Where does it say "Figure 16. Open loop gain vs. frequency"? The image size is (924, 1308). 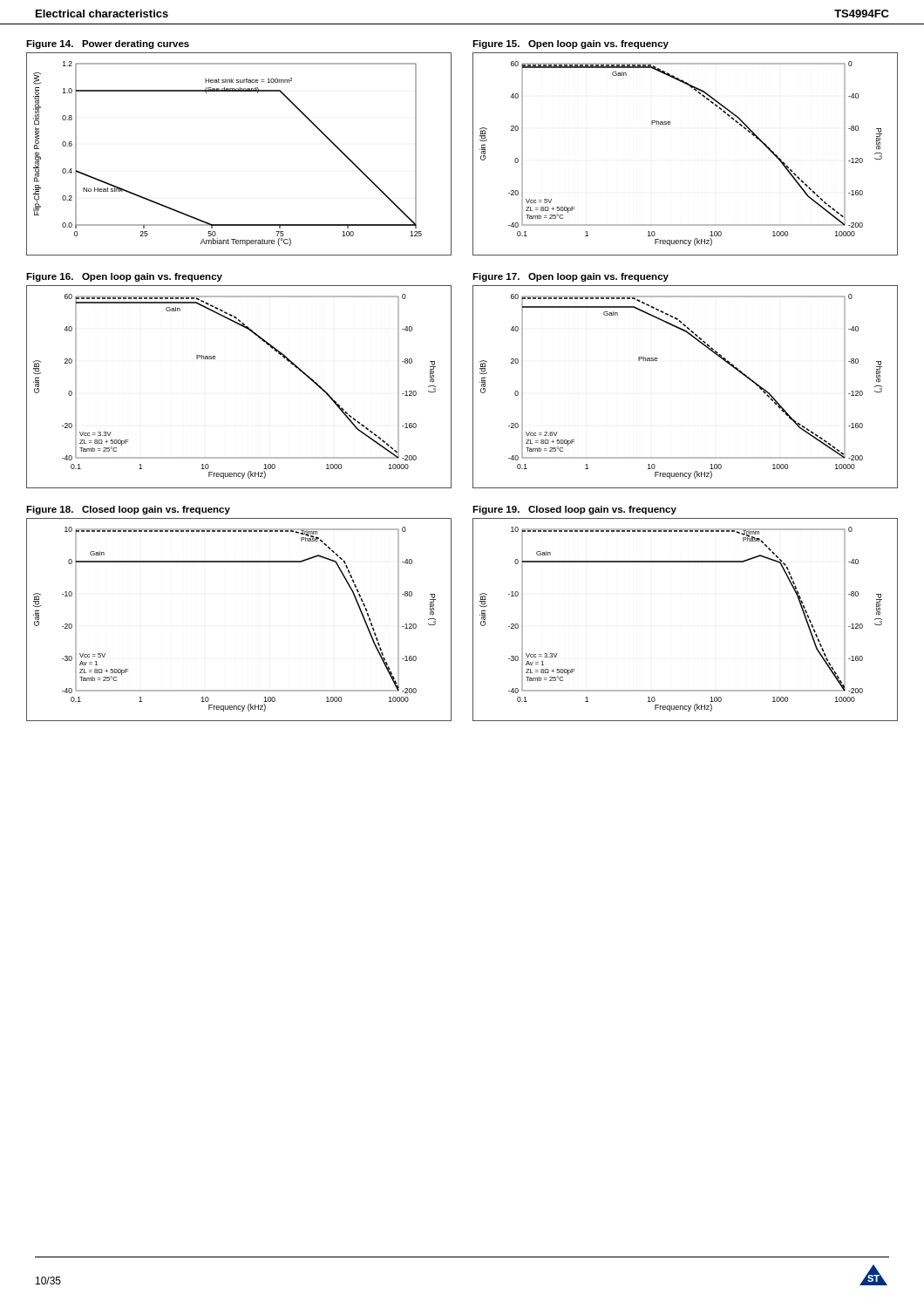point(124,276)
